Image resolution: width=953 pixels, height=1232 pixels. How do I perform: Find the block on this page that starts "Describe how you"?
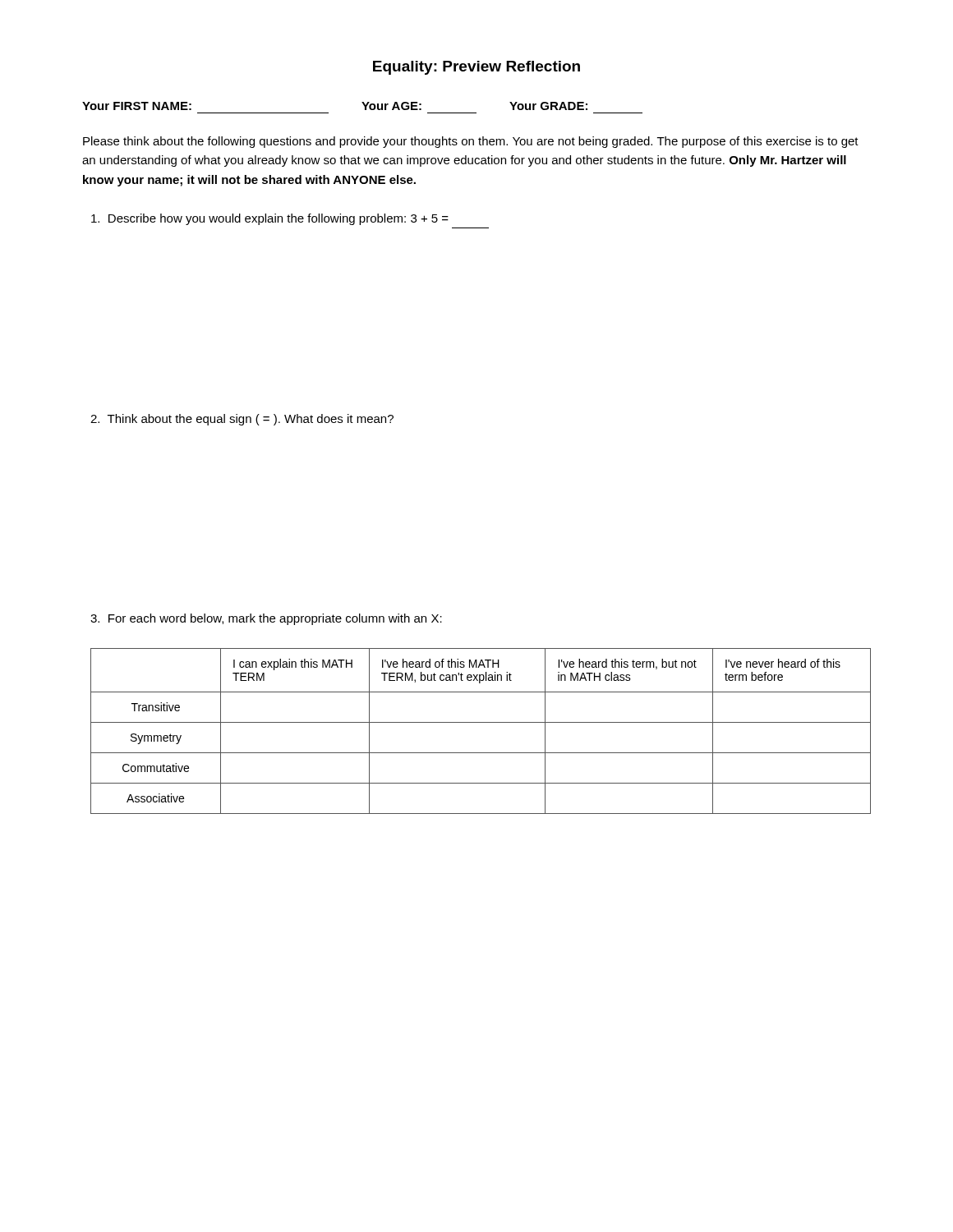click(290, 218)
